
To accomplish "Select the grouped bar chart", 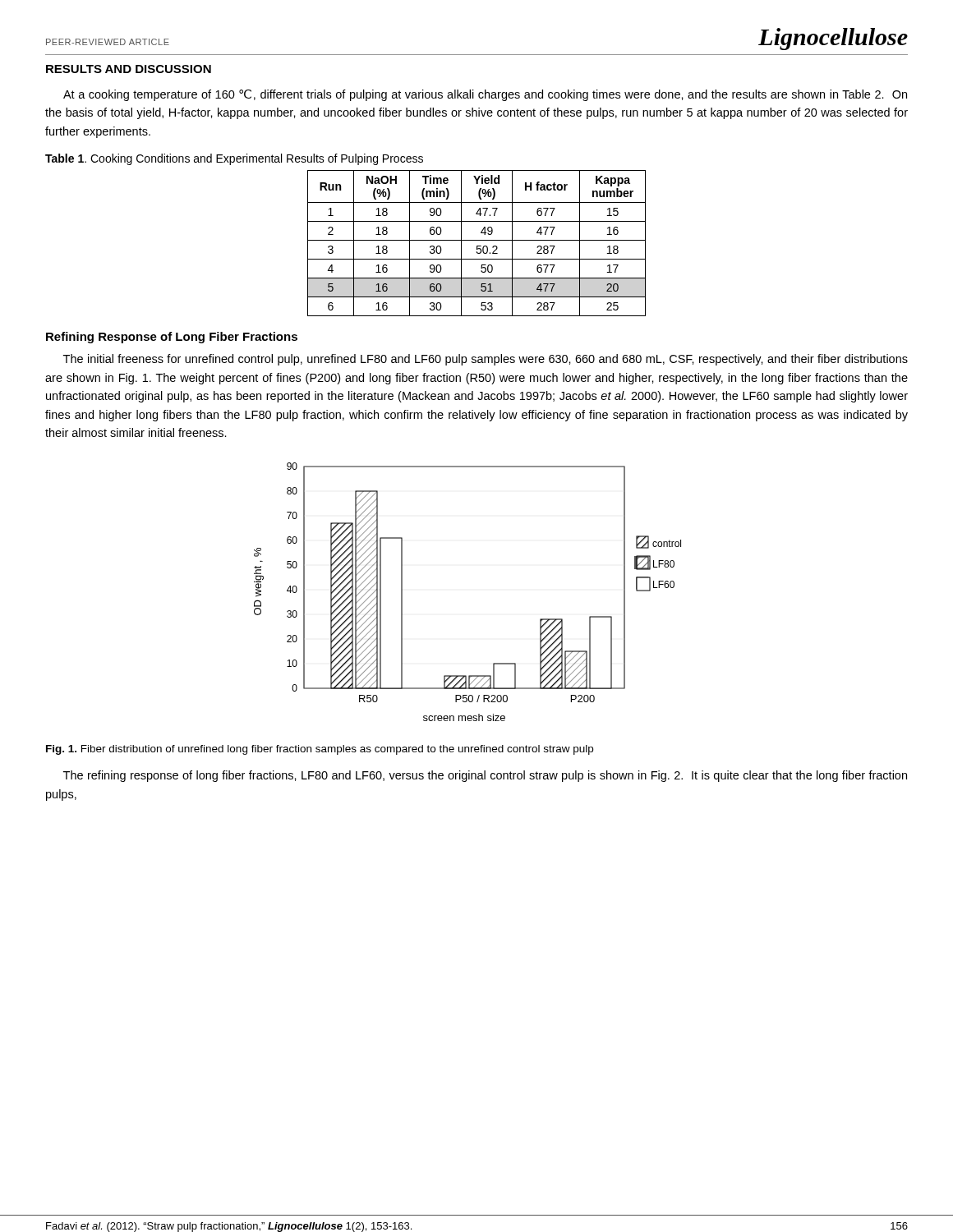I will tap(476, 595).
